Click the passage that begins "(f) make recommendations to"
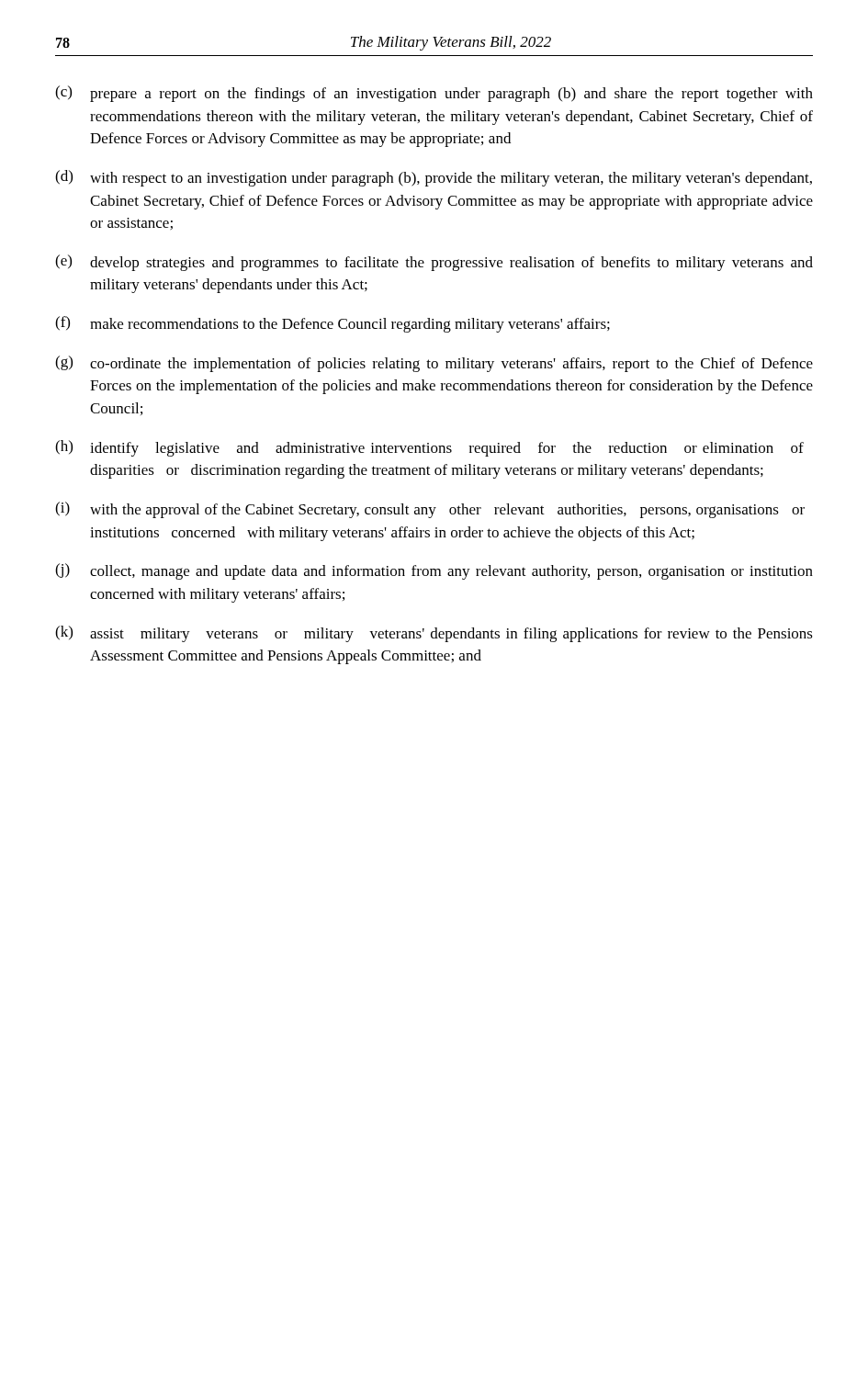The width and height of the screenshot is (868, 1378). click(x=434, y=325)
